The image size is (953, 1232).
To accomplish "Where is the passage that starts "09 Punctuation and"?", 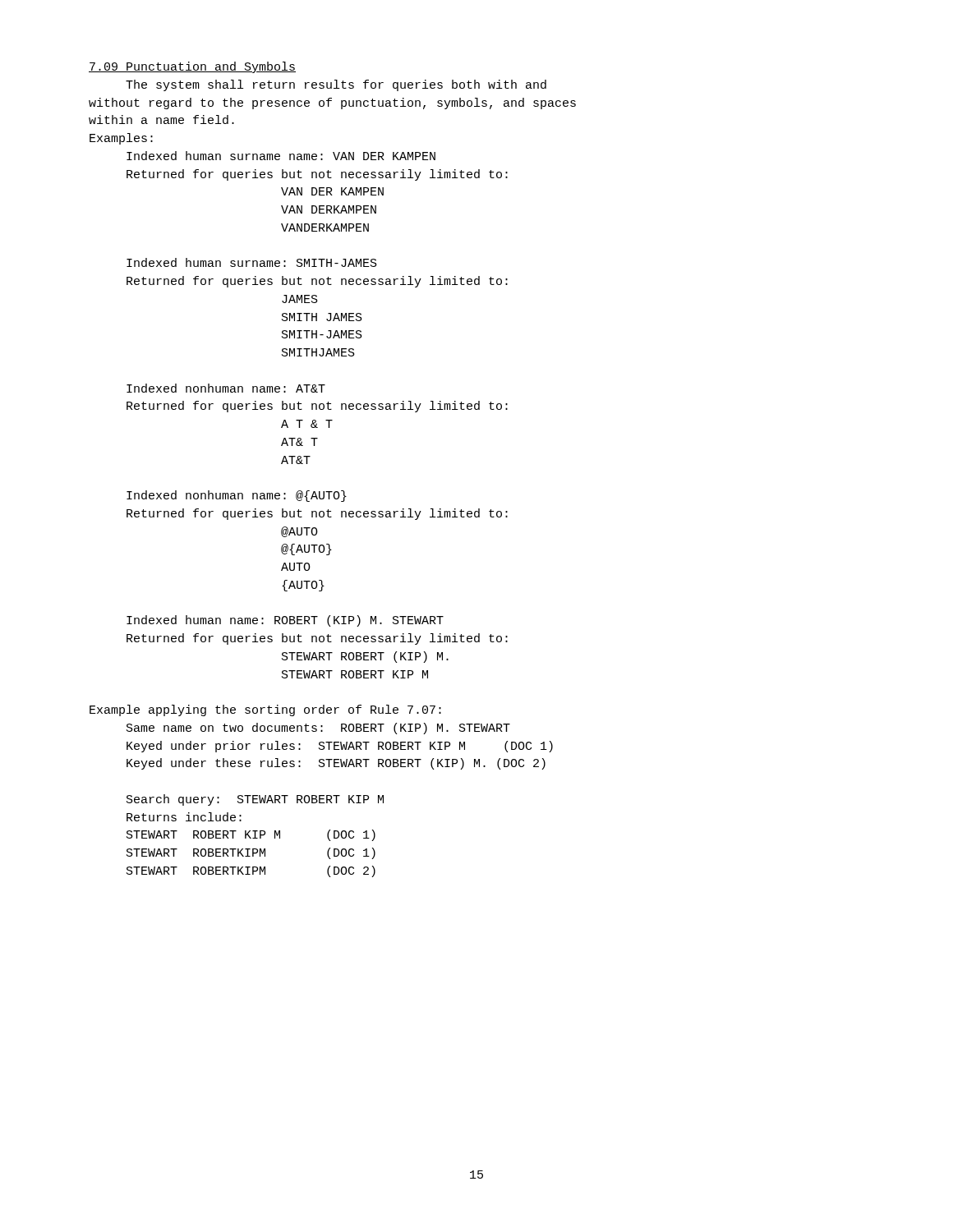I will coord(192,67).
